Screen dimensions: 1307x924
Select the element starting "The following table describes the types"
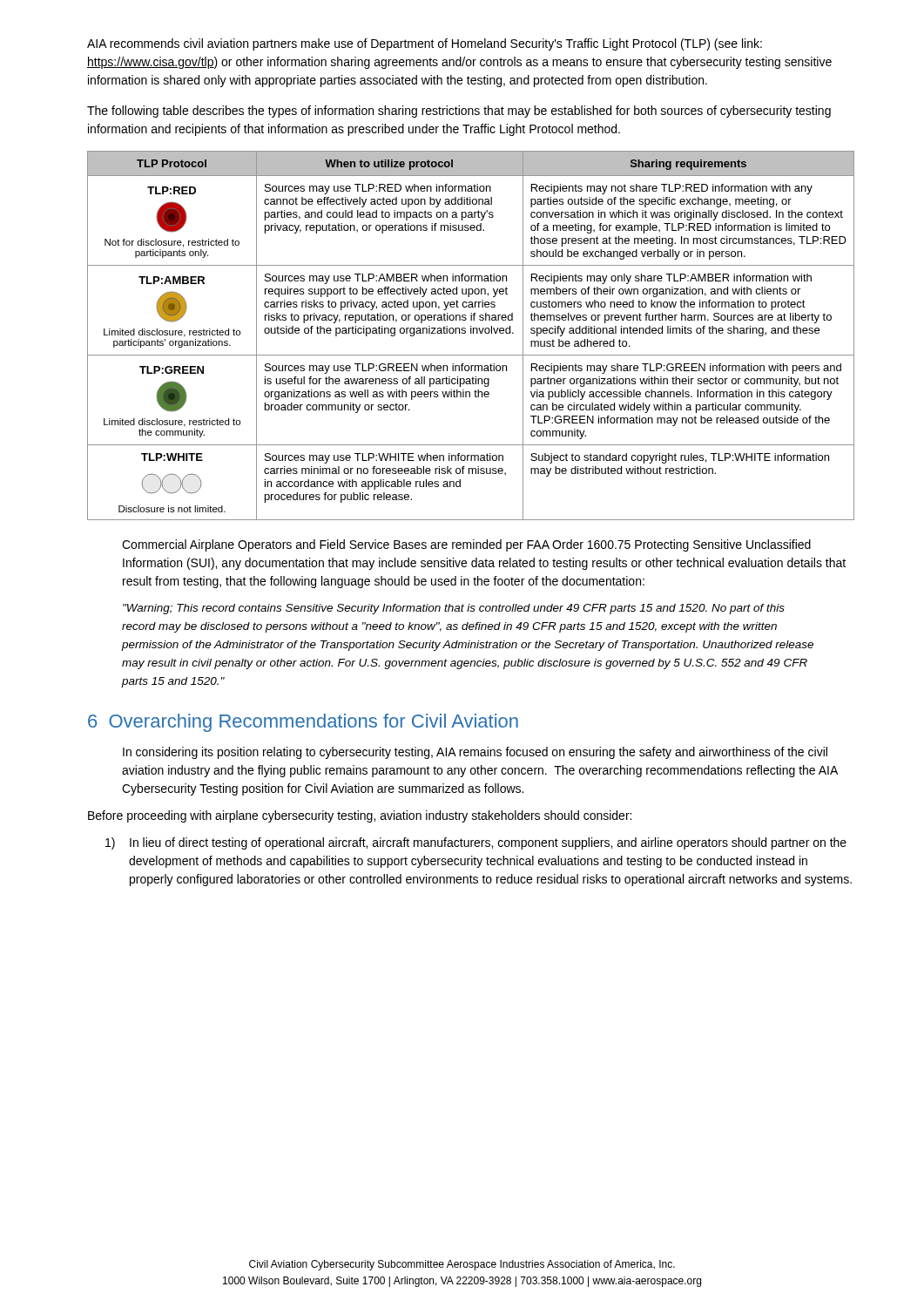click(x=459, y=120)
